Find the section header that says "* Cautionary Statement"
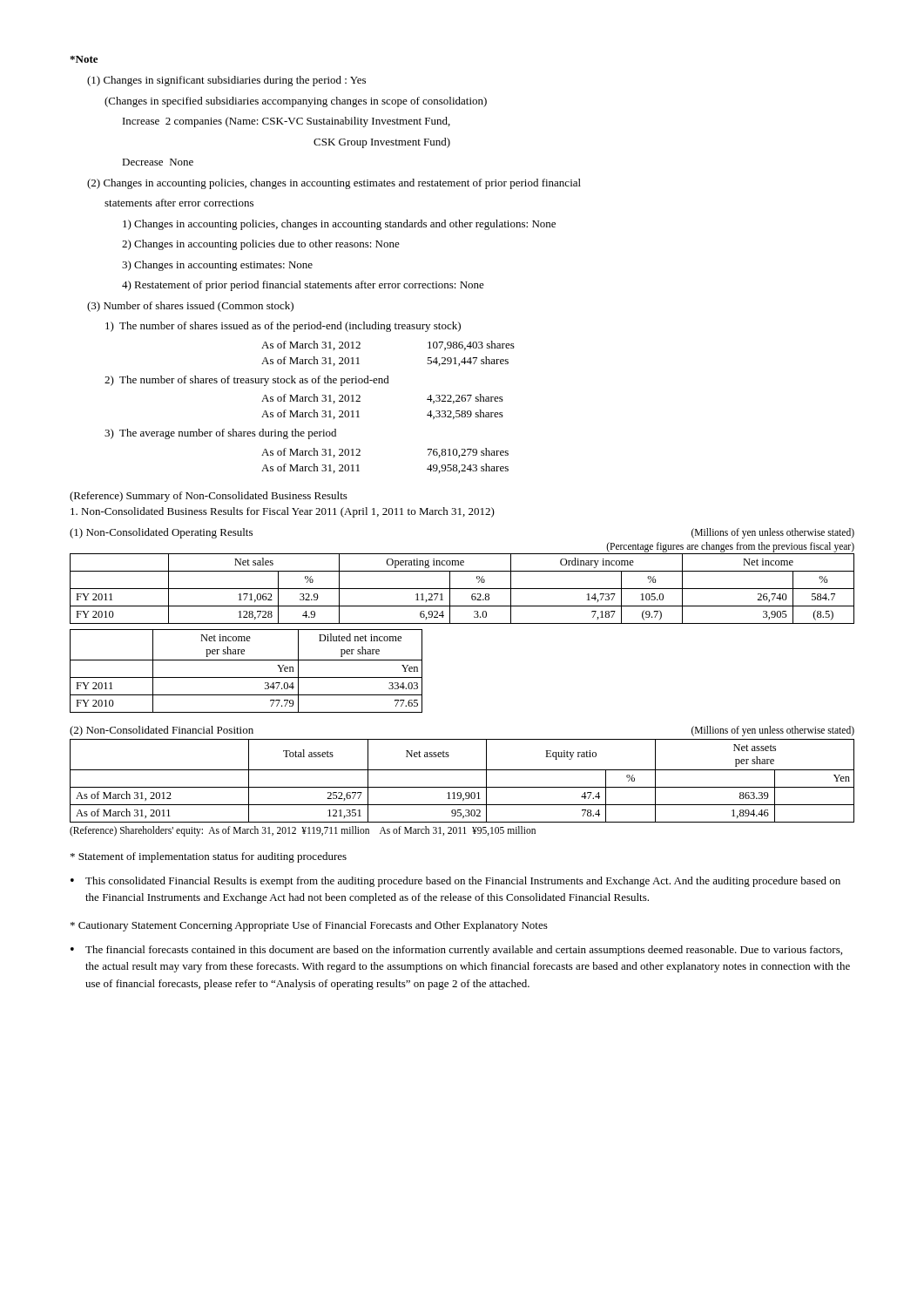This screenshot has width=924, height=1307. [x=309, y=924]
